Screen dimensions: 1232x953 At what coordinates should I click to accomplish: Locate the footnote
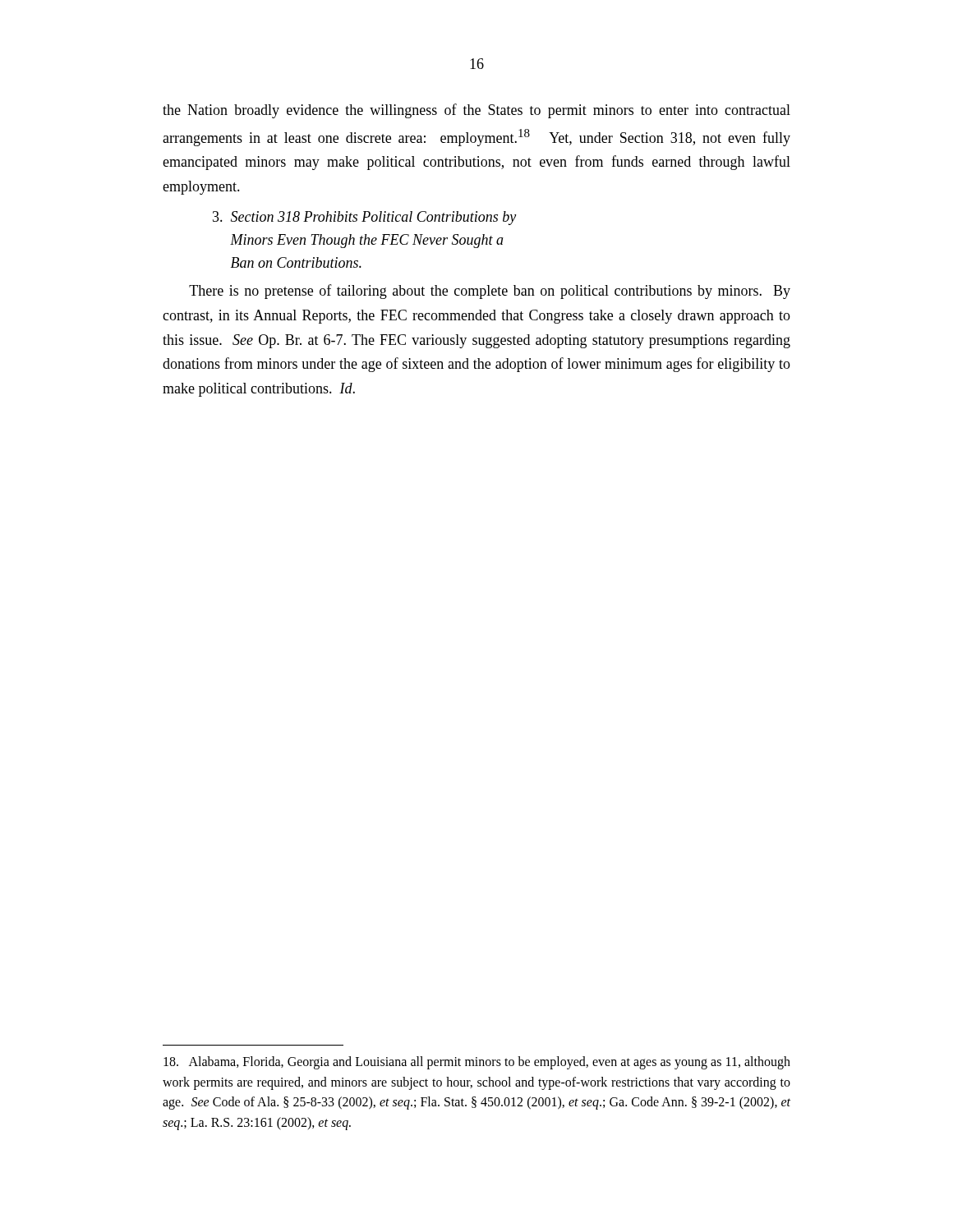tap(476, 1092)
